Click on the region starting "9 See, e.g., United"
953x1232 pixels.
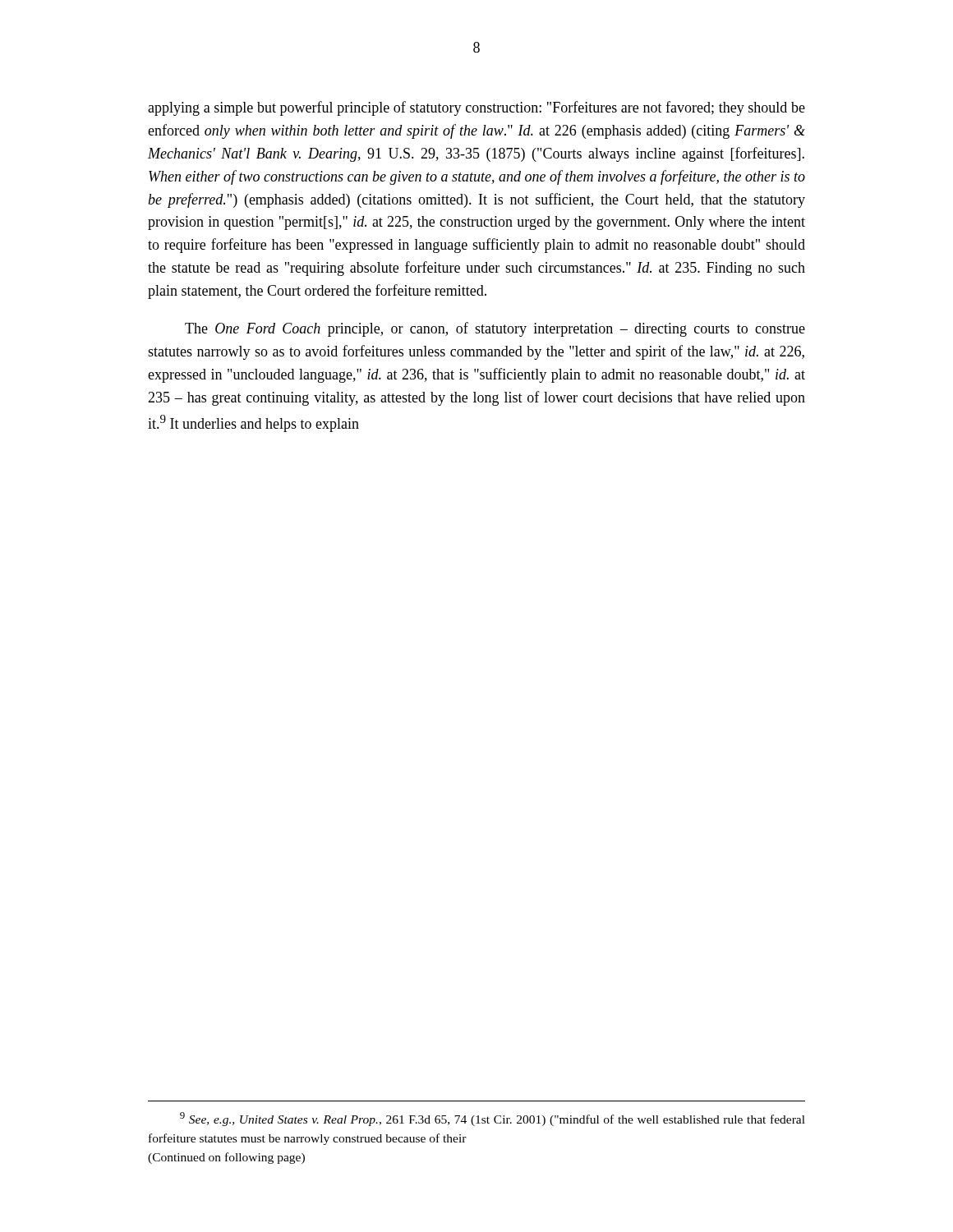[476, 1137]
